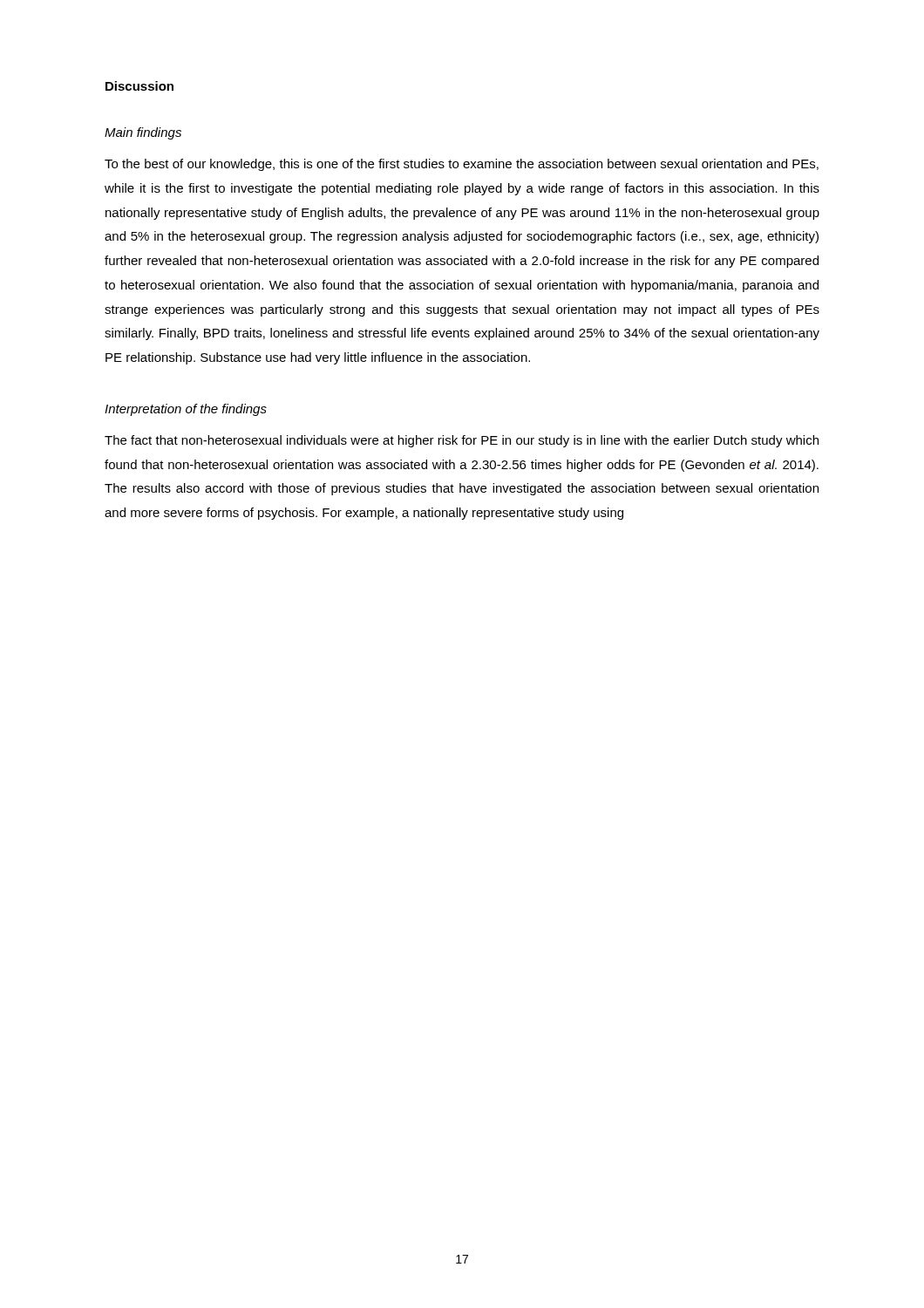Where is the section header that starts "Interpretation of the"?

point(186,408)
